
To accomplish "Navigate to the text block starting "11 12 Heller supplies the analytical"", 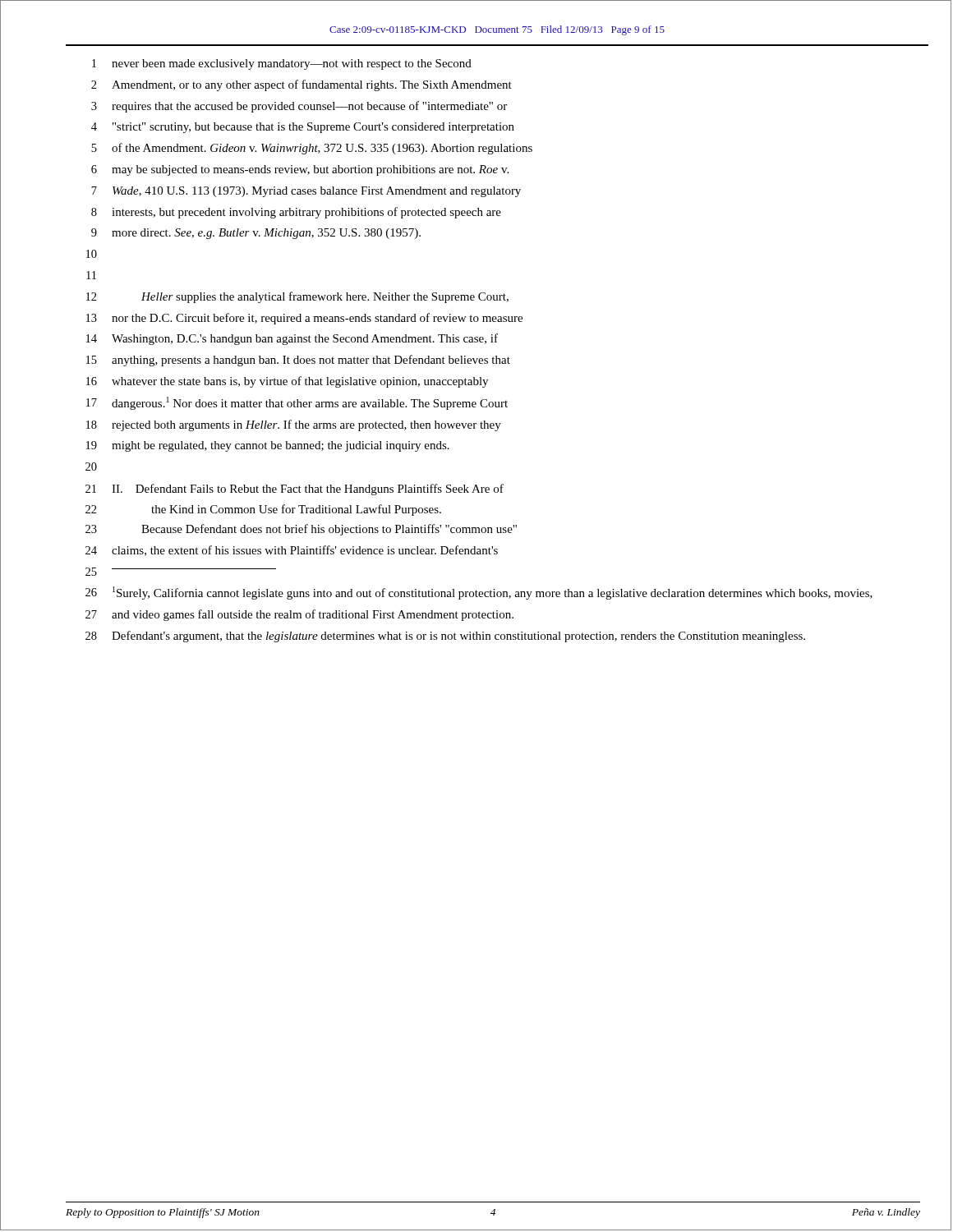I will coord(493,372).
